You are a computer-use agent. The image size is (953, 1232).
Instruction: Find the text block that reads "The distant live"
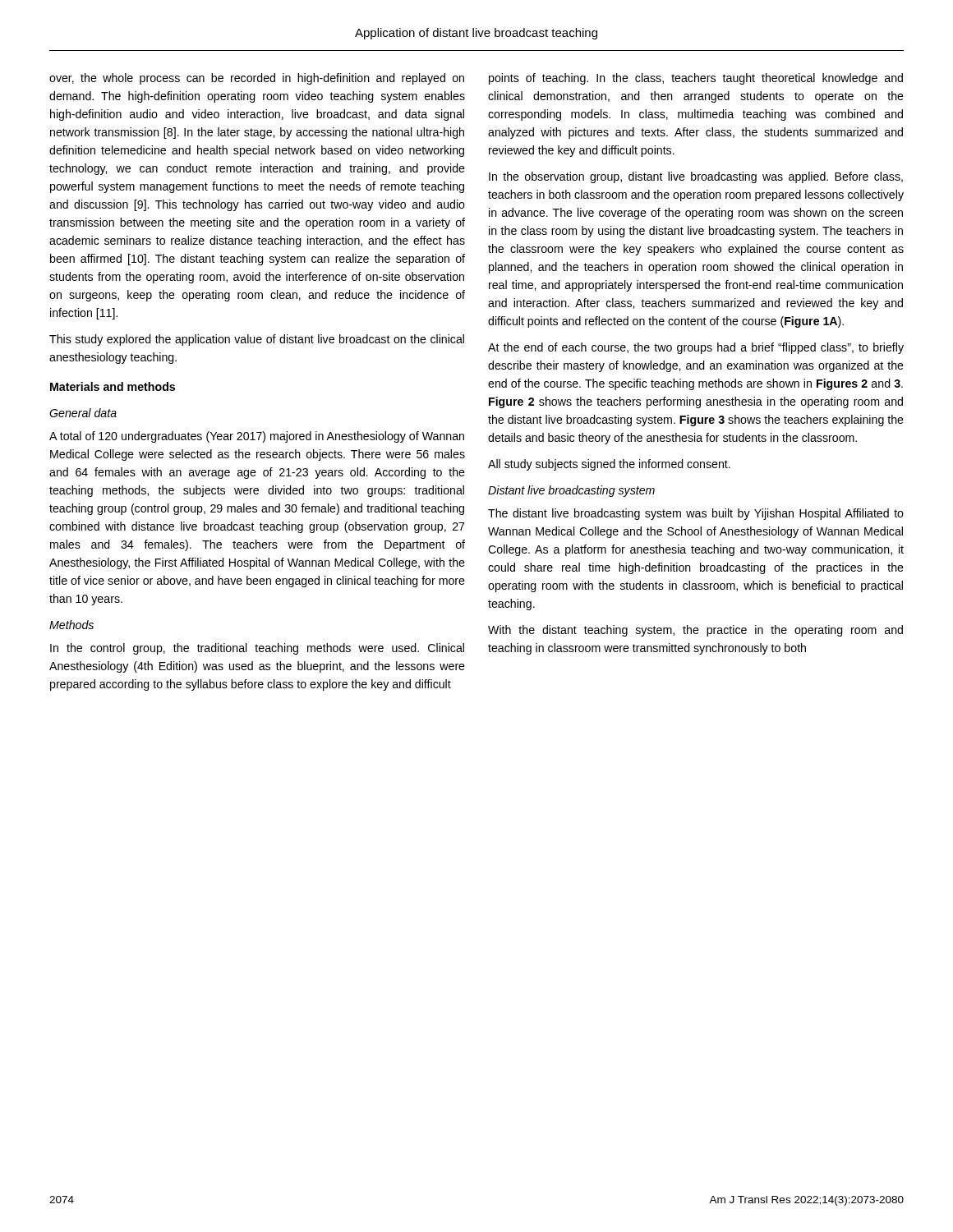(x=696, y=559)
